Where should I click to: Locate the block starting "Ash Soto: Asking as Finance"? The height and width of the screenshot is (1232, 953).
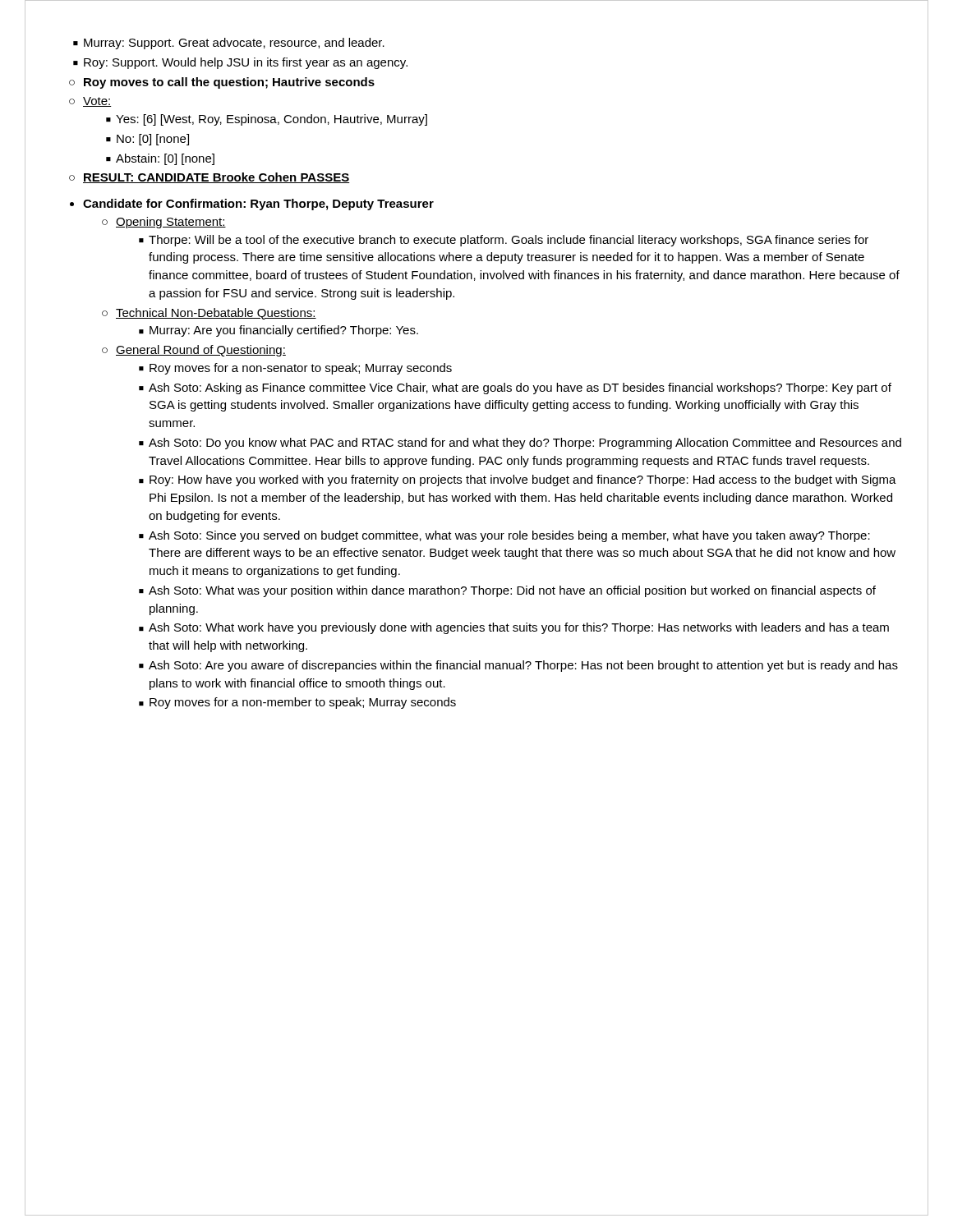(520, 405)
